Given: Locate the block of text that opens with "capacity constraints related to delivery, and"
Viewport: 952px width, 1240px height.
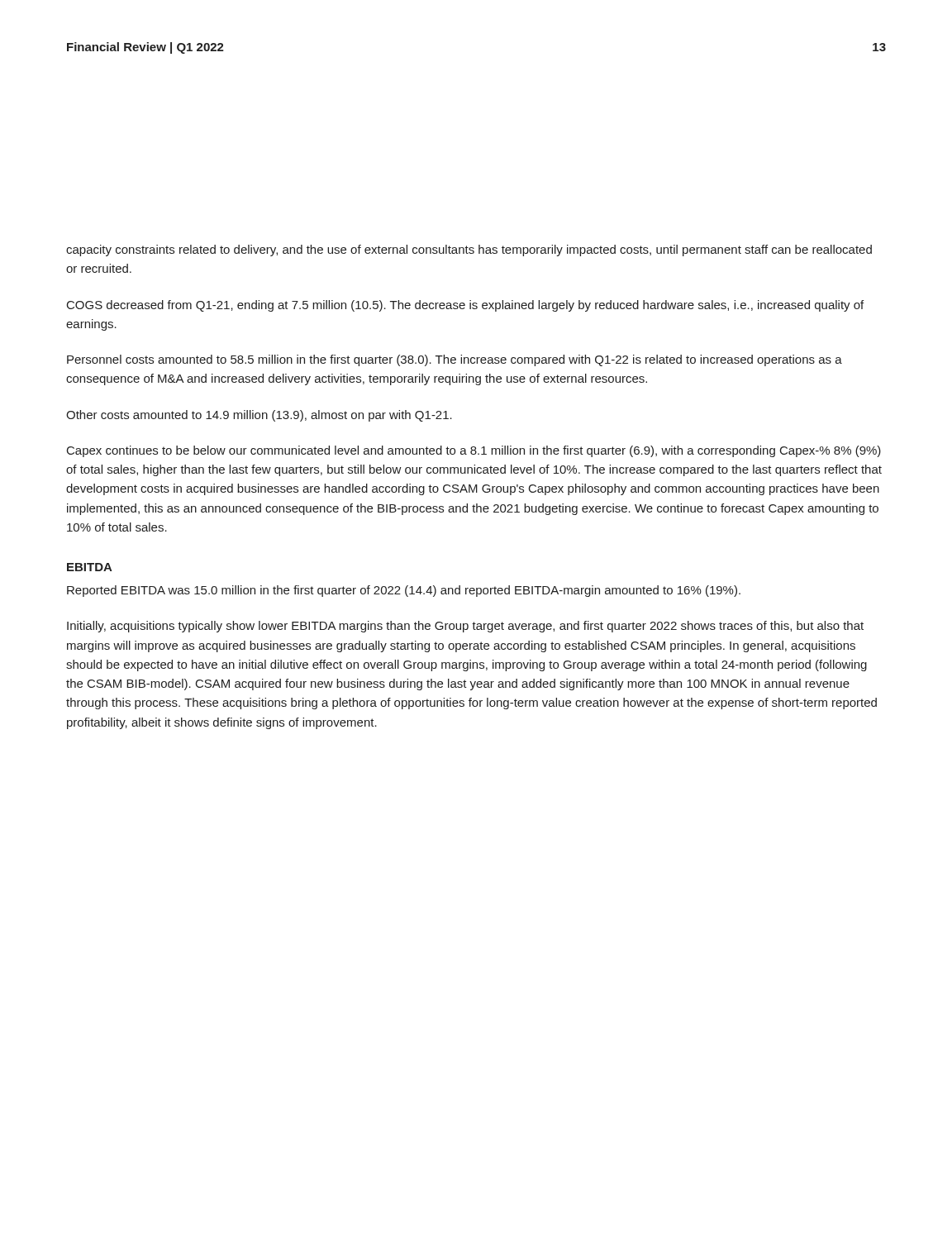Looking at the screenshot, I should pyautogui.click(x=469, y=259).
